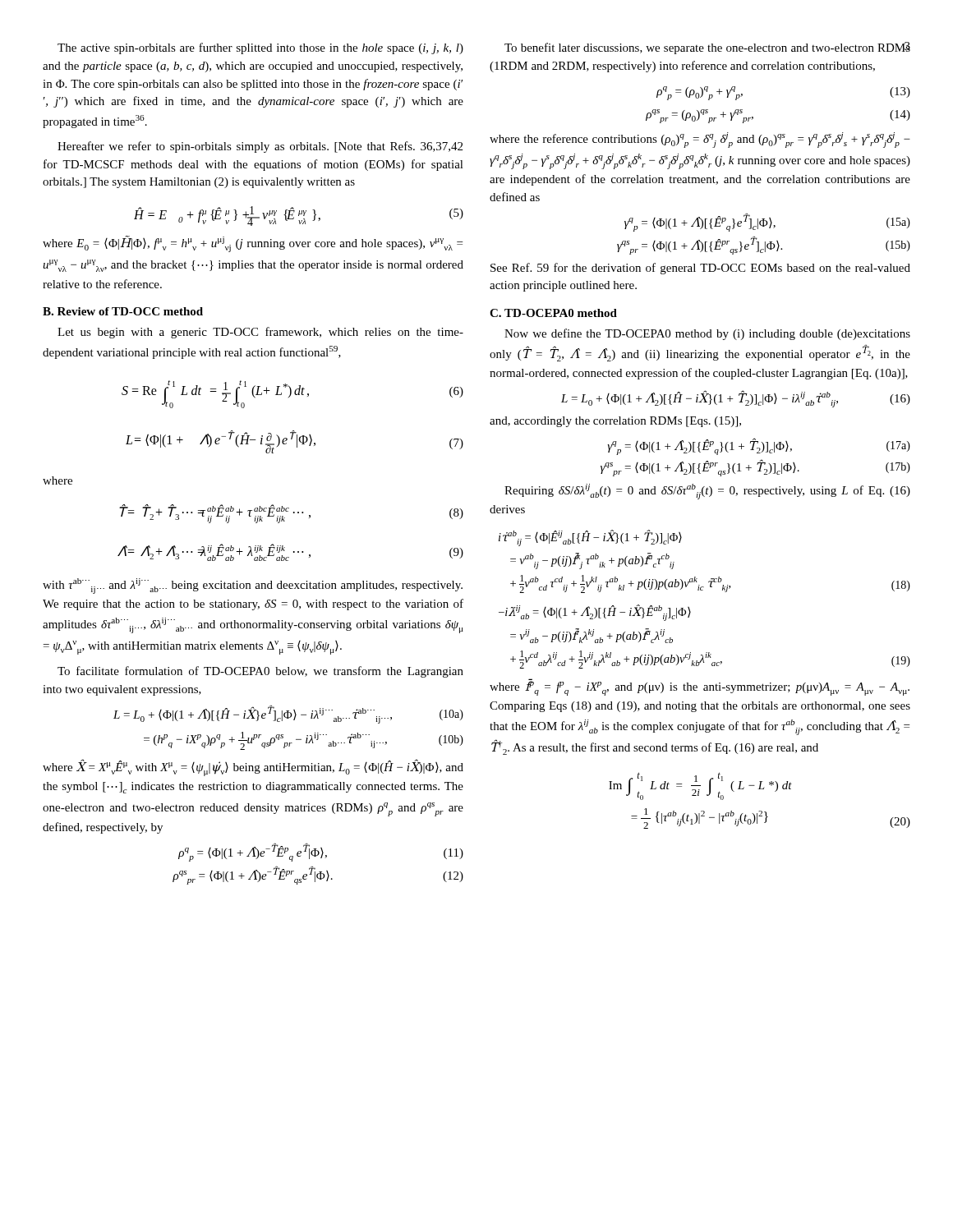Find the formula that says "Ĥ = E 0 +"
Viewport: 953px width, 1232px height.
299,213
